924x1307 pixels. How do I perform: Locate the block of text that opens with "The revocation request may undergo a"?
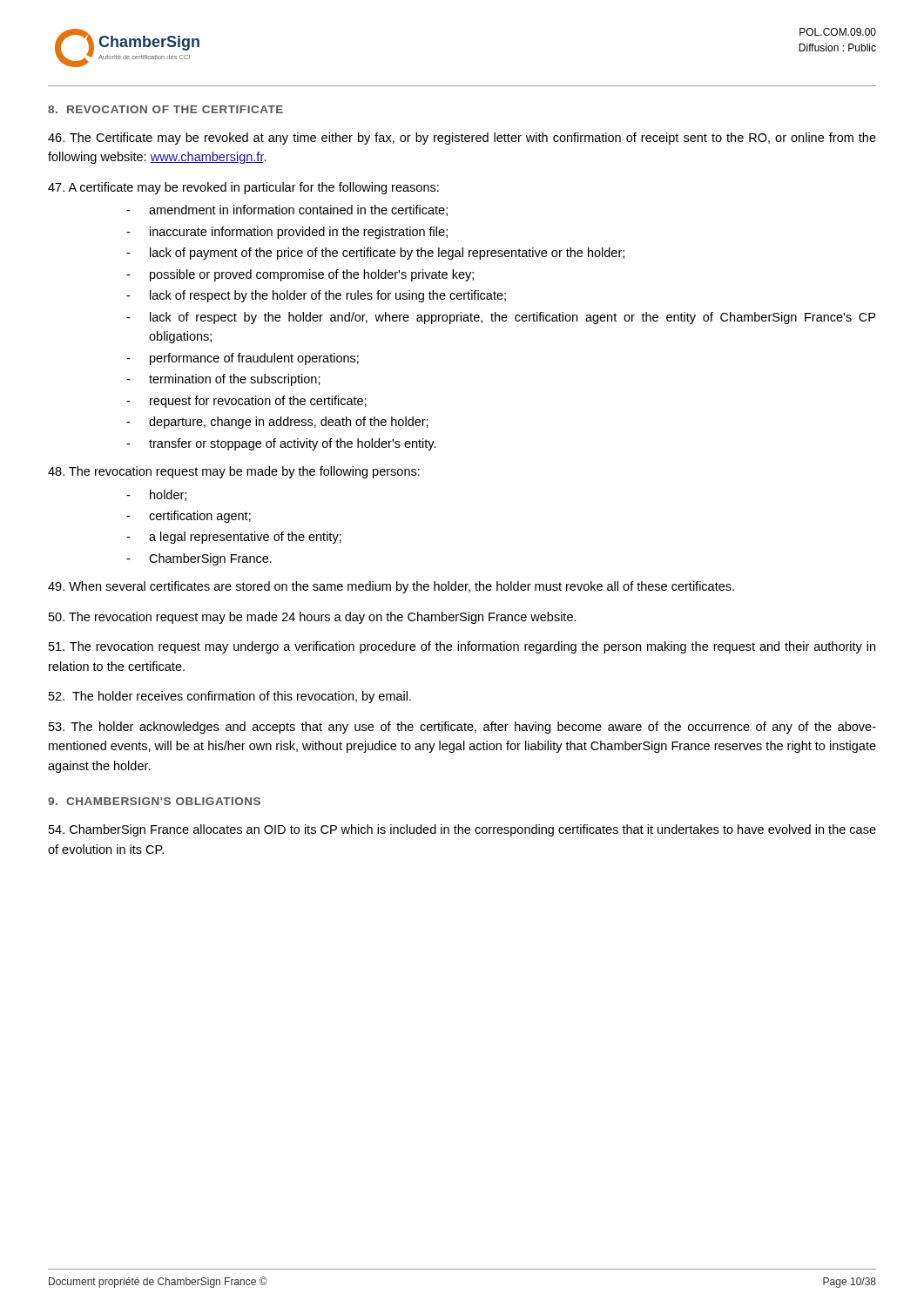(462, 657)
